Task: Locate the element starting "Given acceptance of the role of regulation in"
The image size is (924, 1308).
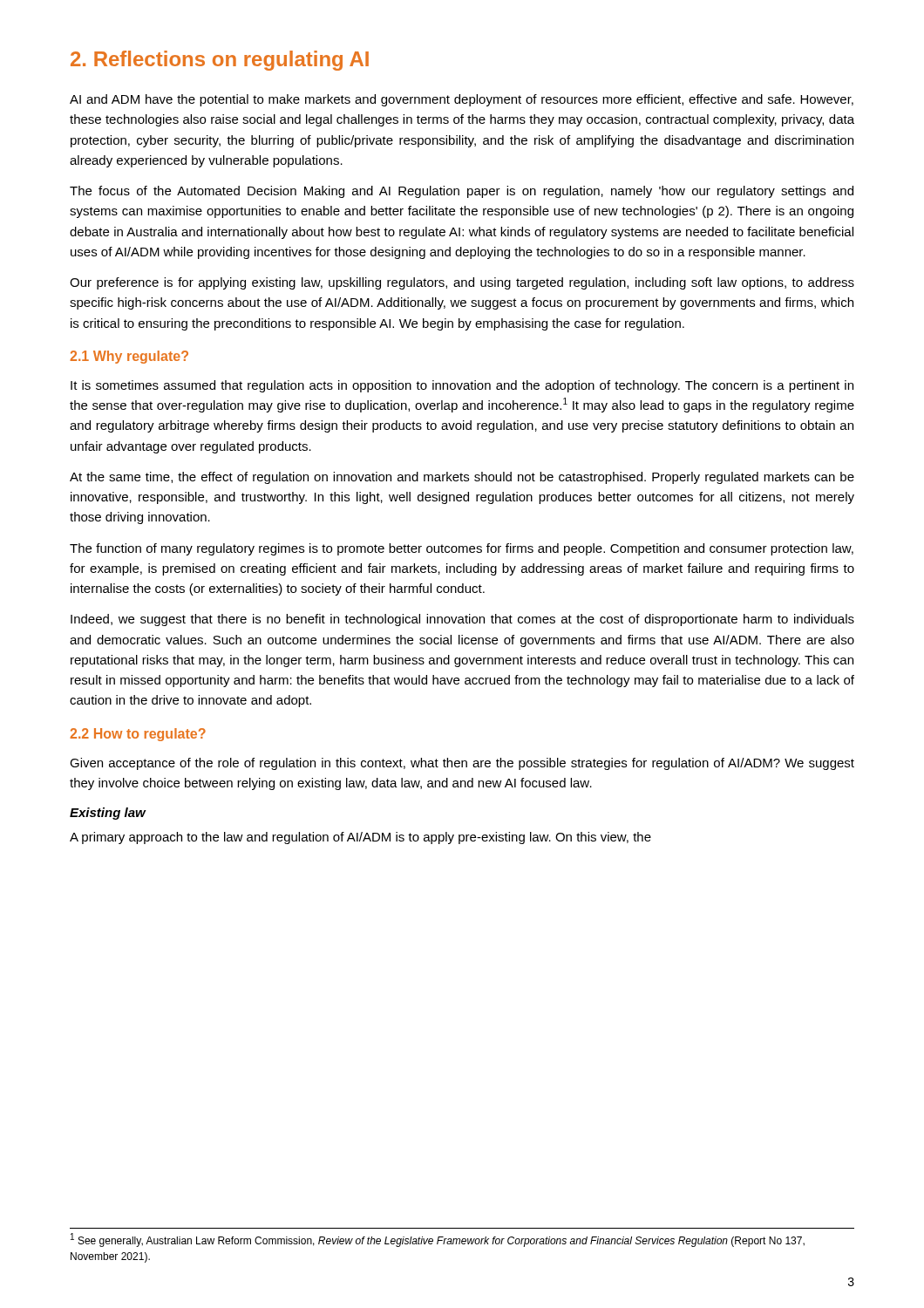Action: [x=462, y=772]
